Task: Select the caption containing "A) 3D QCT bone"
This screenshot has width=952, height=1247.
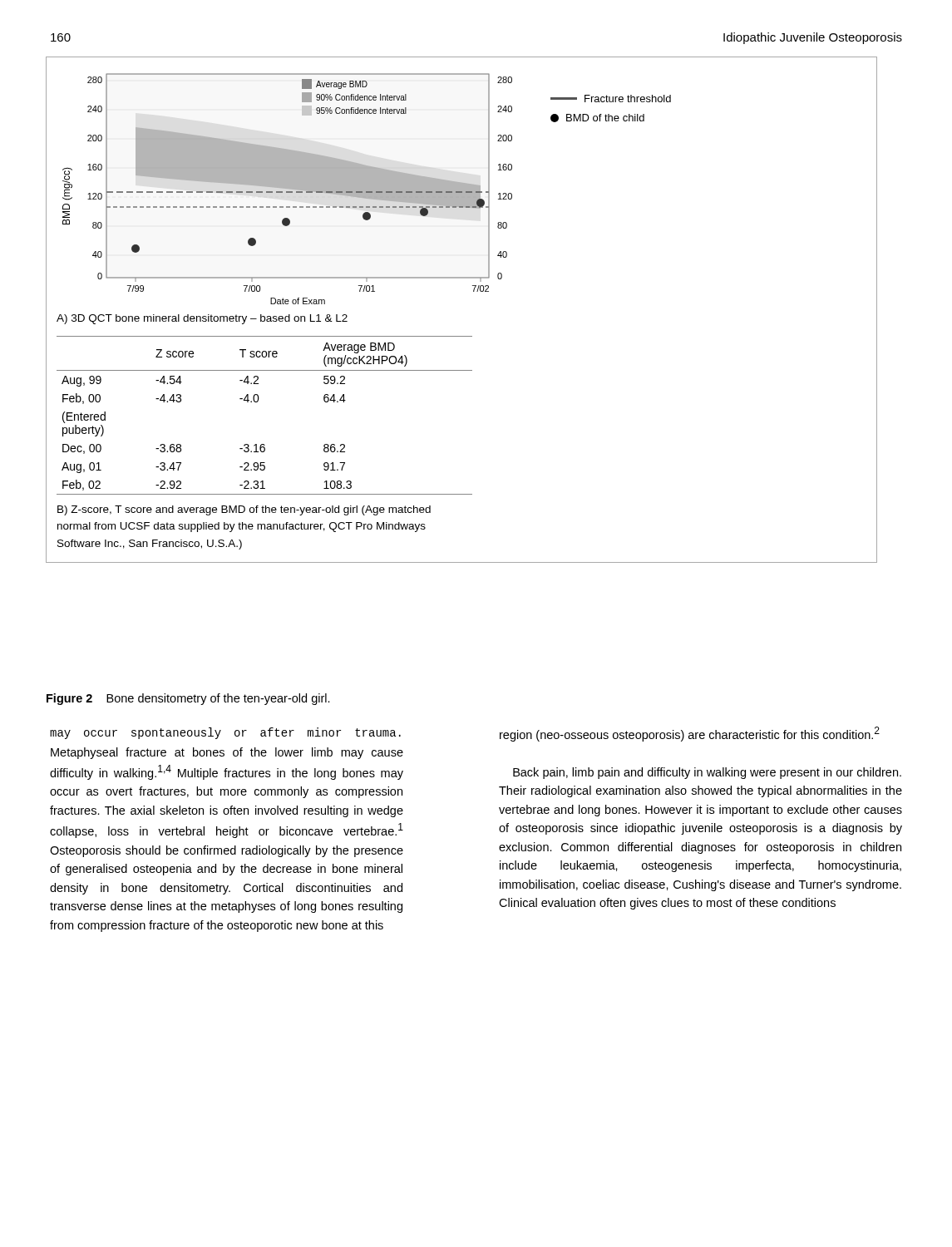Action: pyautogui.click(x=202, y=318)
